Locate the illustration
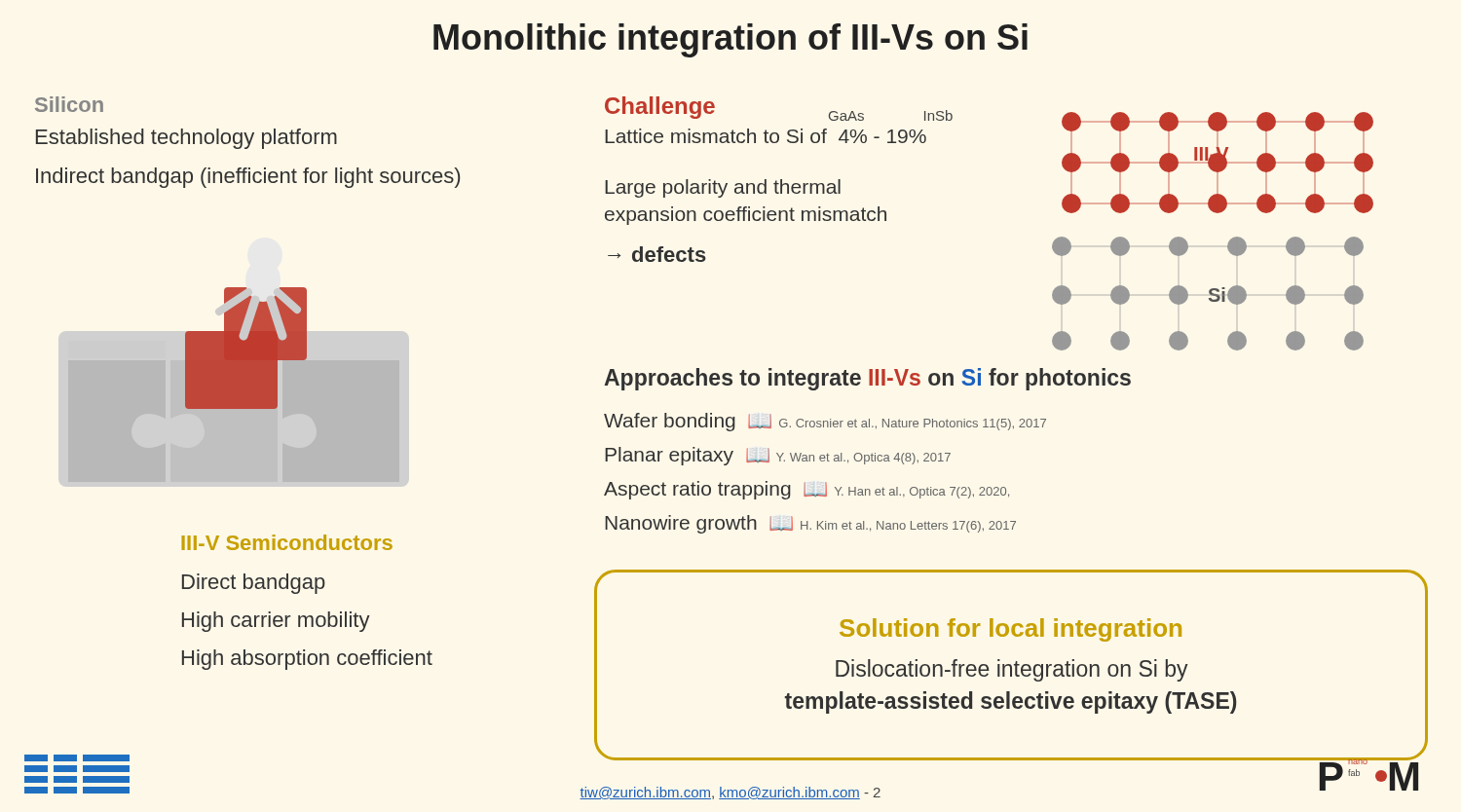Screen dimensions: 812x1461 pyautogui.click(x=234, y=346)
